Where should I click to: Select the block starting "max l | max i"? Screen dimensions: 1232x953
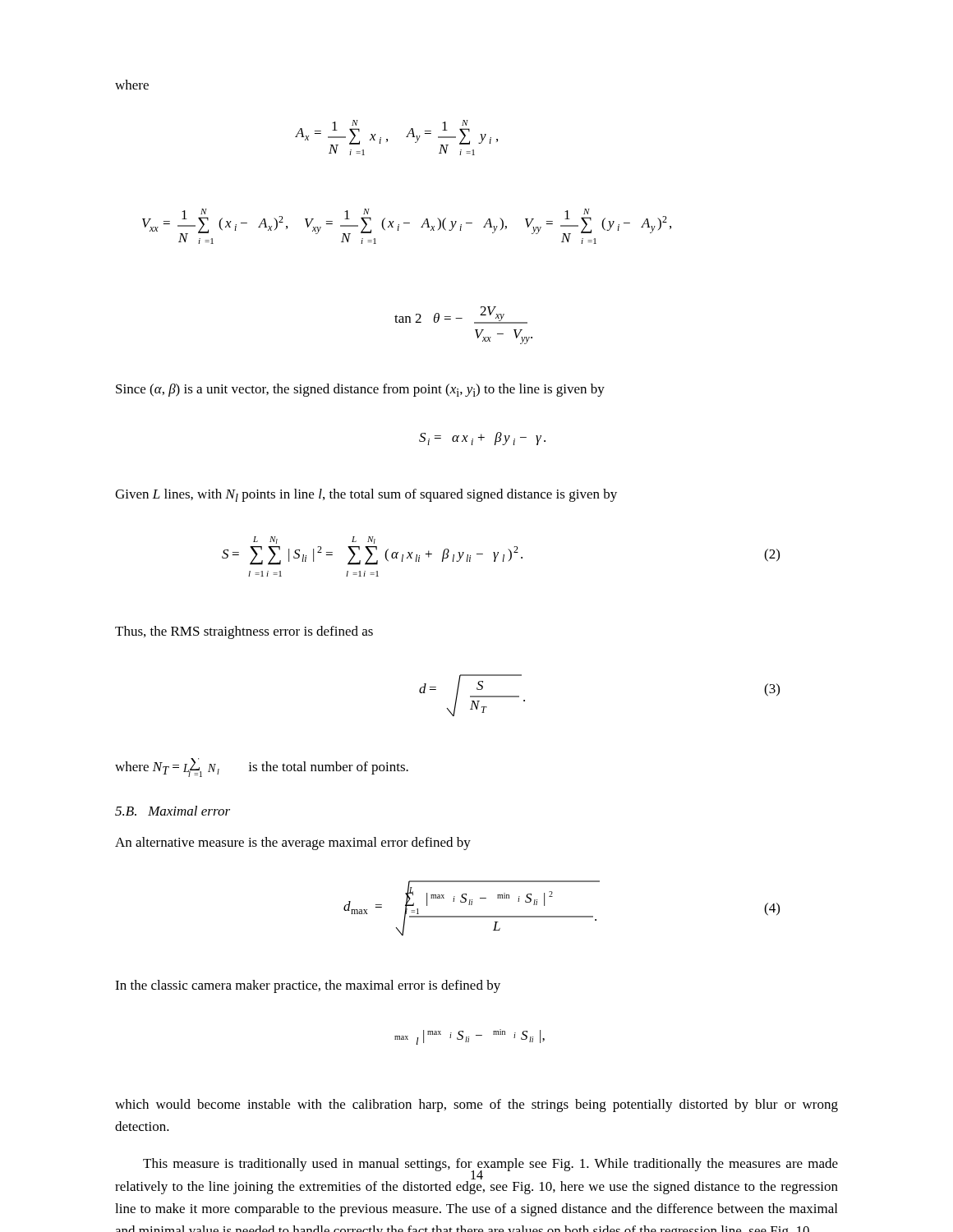(x=476, y=1040)
